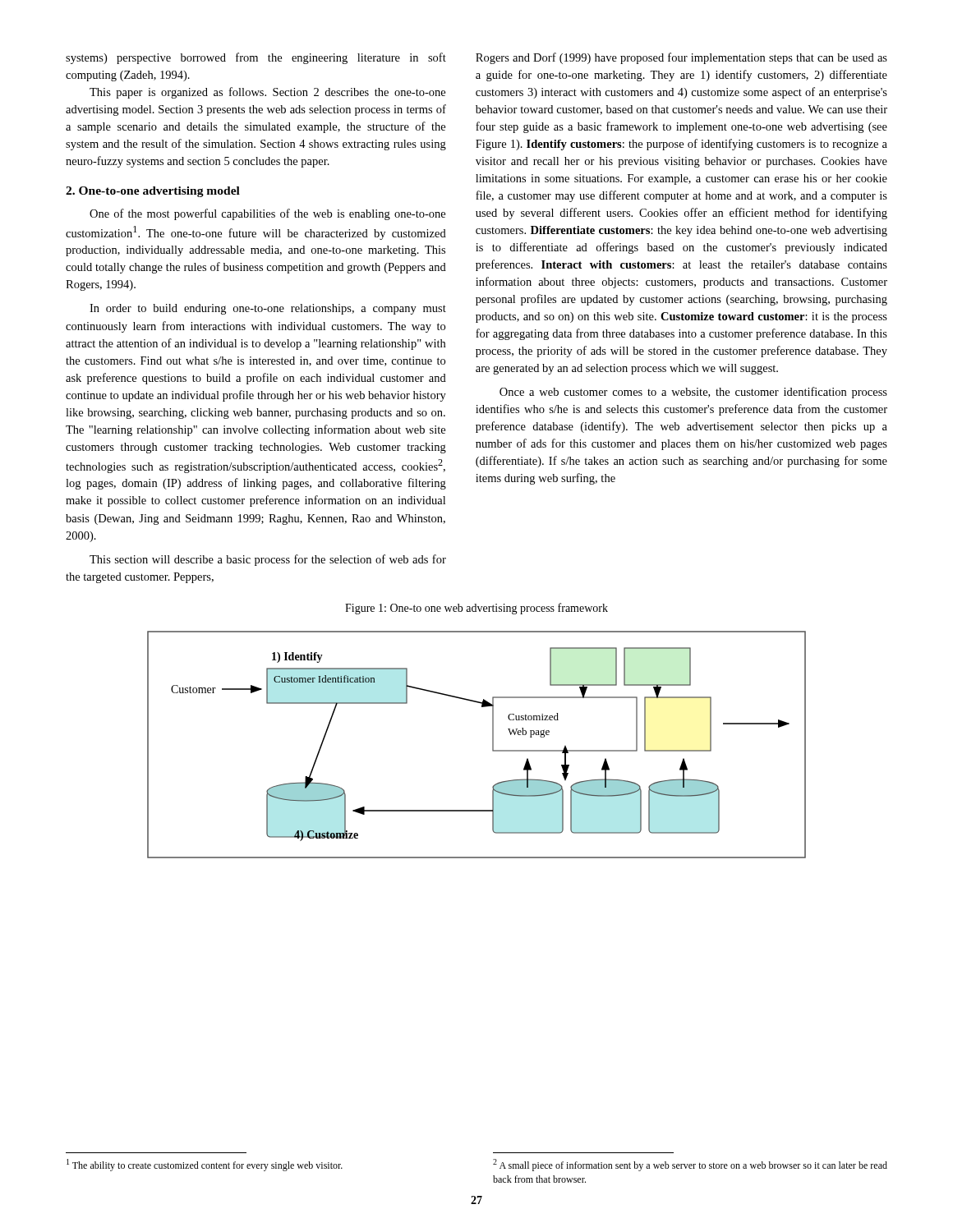Click the caption that begins "Figure 1: One-to one"
953x1232 pixels.
[476, 608]
